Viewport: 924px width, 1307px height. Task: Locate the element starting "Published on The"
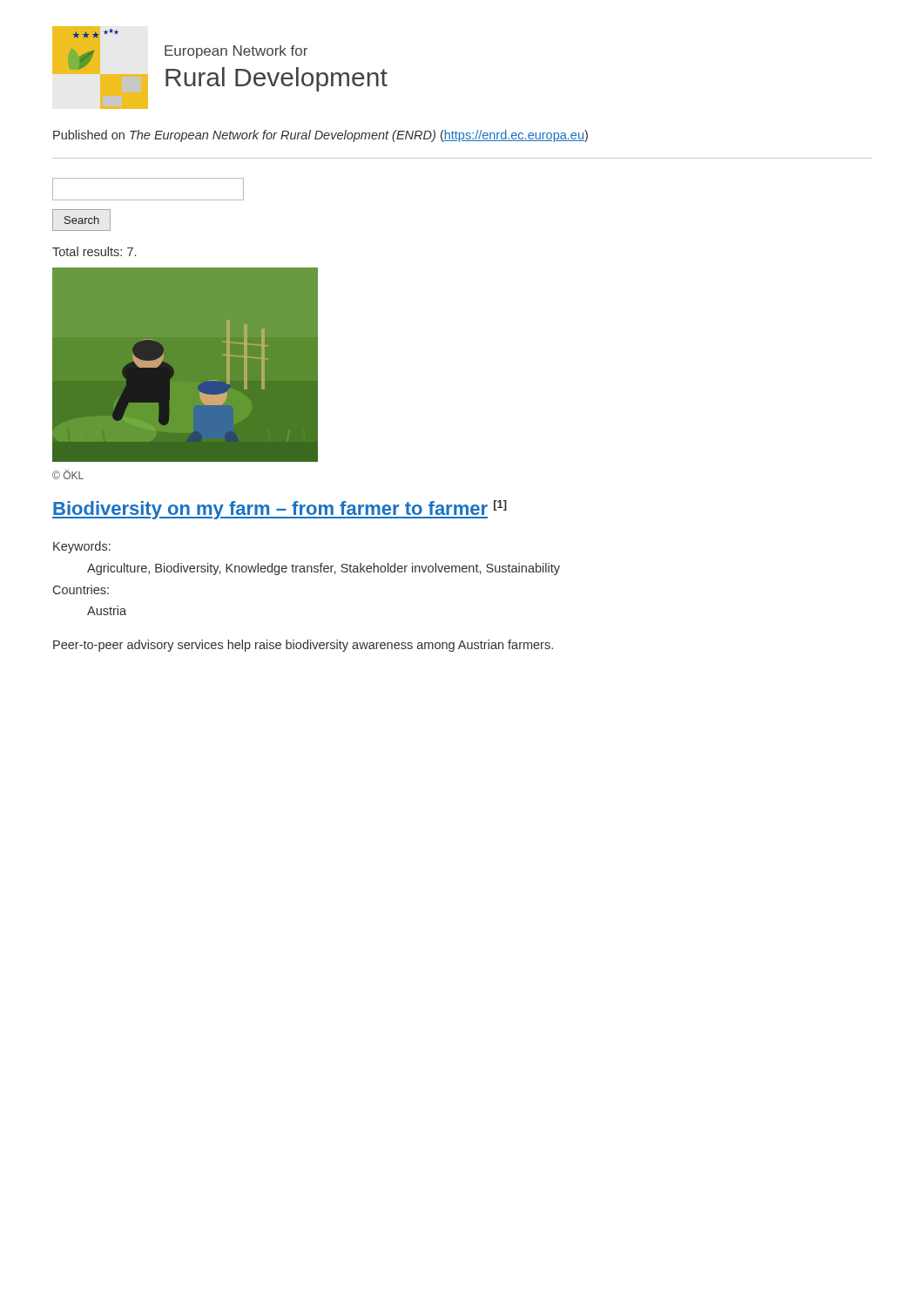320,135
